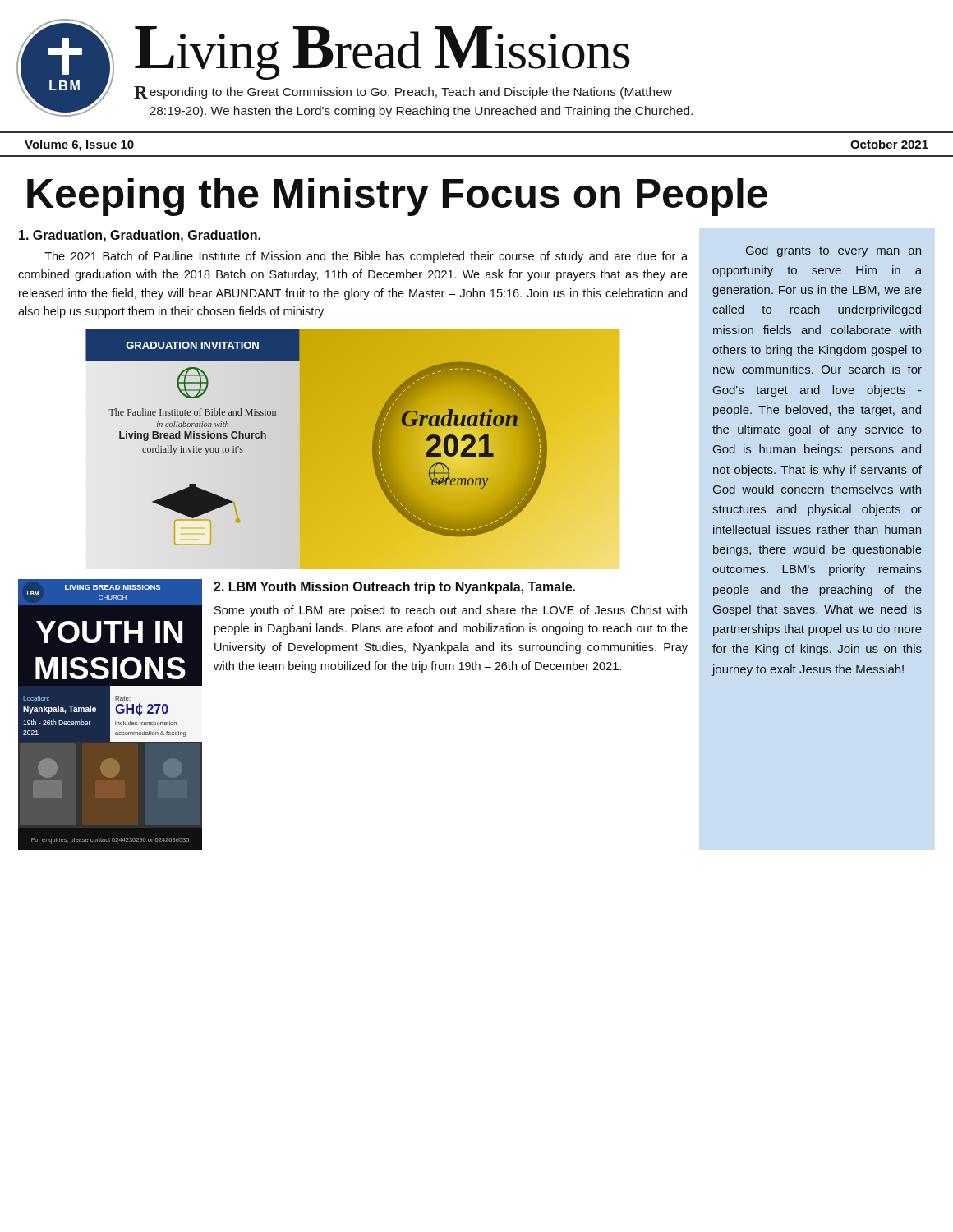Locate the illustration

pyautogui.click(x=353, y=449)
